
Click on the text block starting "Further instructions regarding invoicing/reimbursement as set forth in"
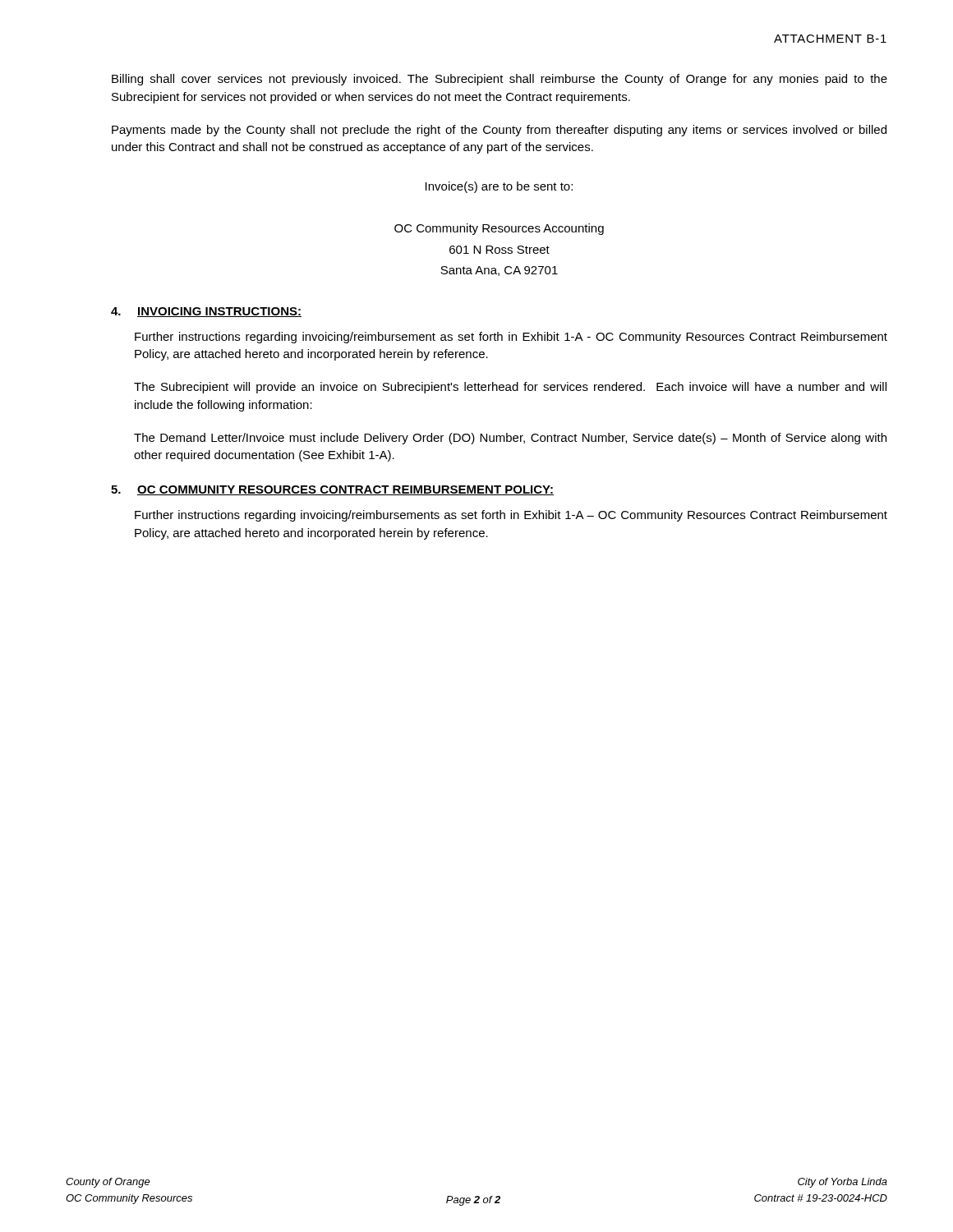point(511,345)
